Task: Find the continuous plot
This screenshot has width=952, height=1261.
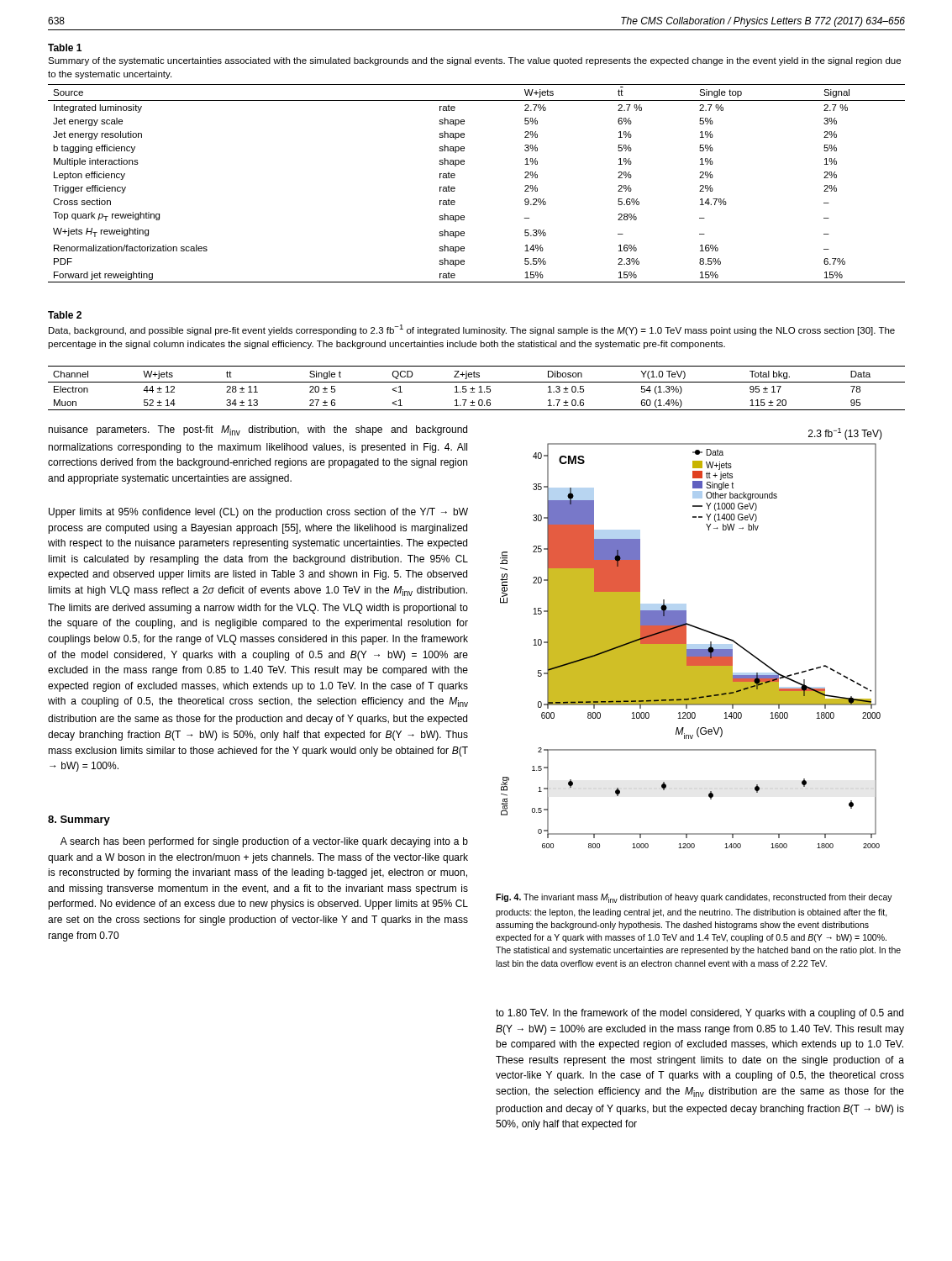Action: (x=700, y=659)
